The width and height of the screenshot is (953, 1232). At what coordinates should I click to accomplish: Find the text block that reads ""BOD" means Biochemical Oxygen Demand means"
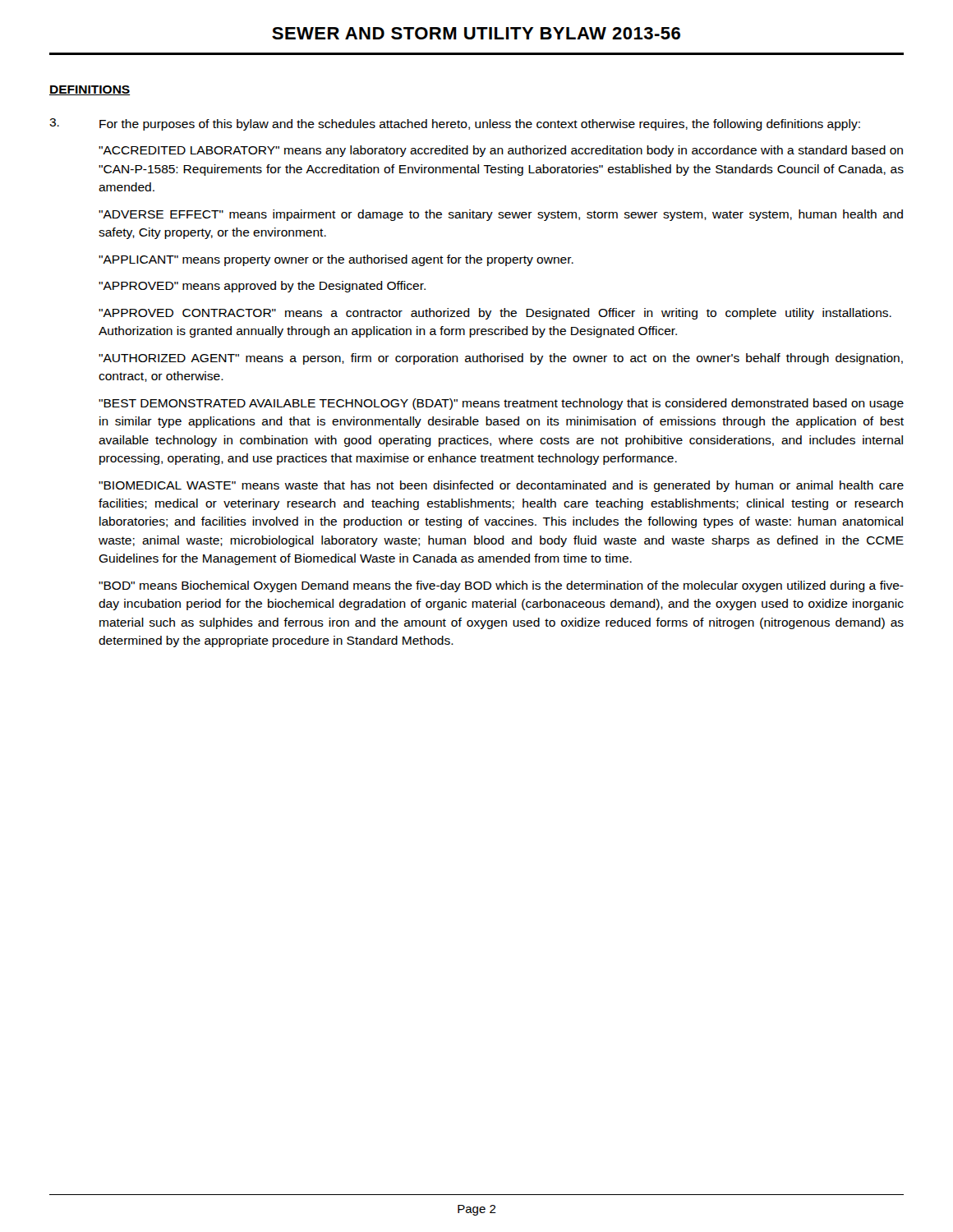point(501,613)
